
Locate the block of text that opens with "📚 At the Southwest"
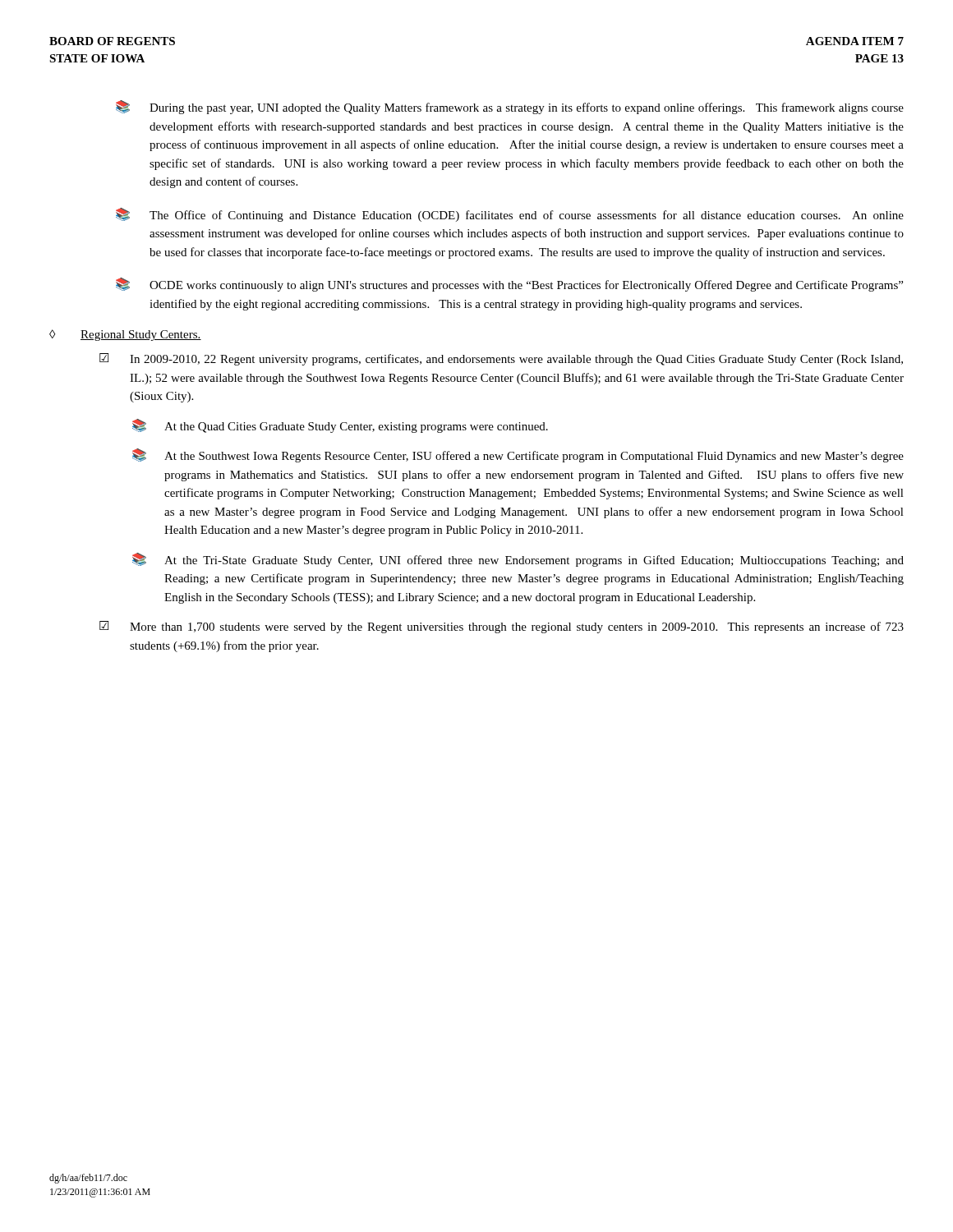tap(518, 493)
